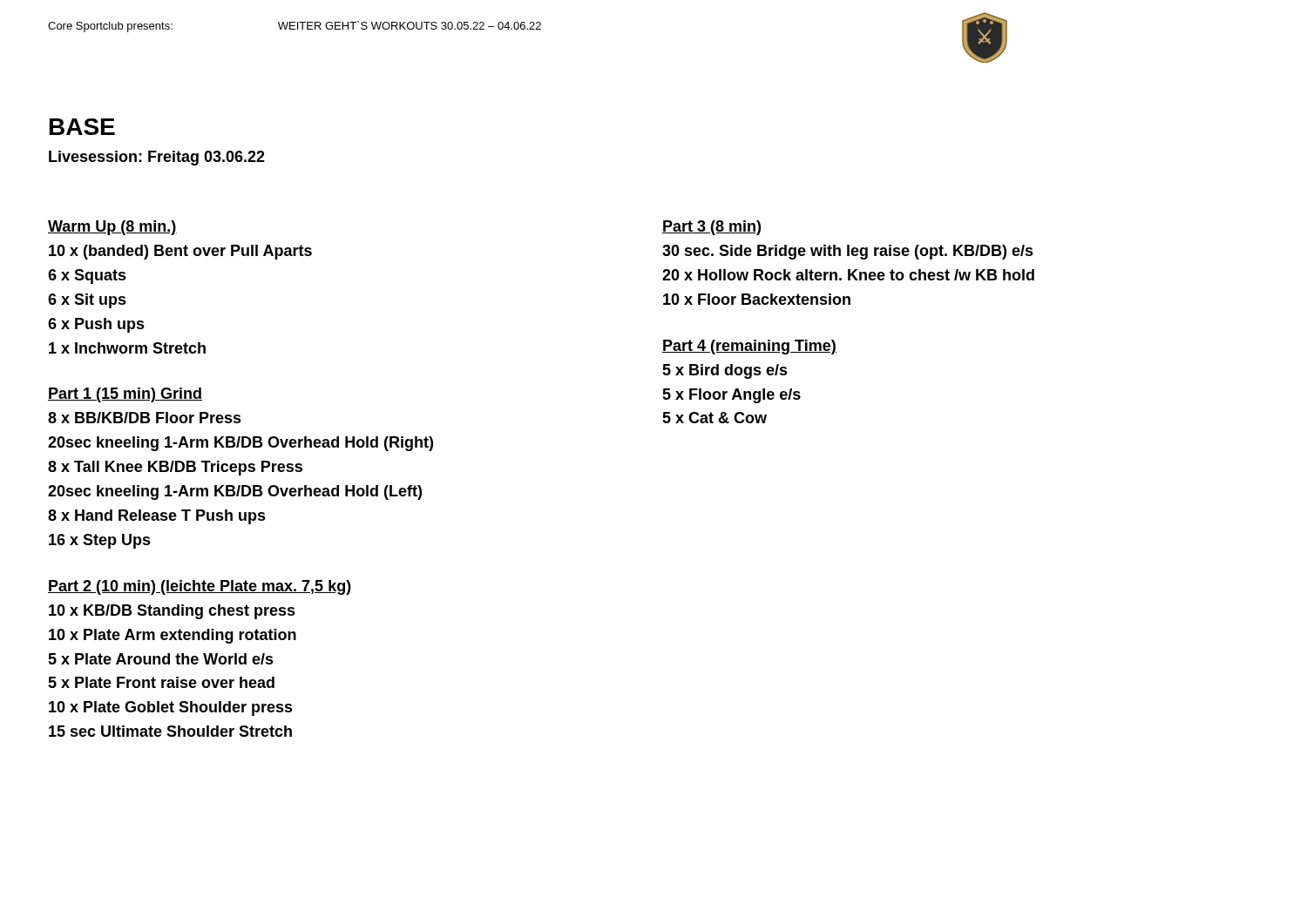
Task: Locate the text block starting "8 x Hand Release"
Action: [157, 516]
